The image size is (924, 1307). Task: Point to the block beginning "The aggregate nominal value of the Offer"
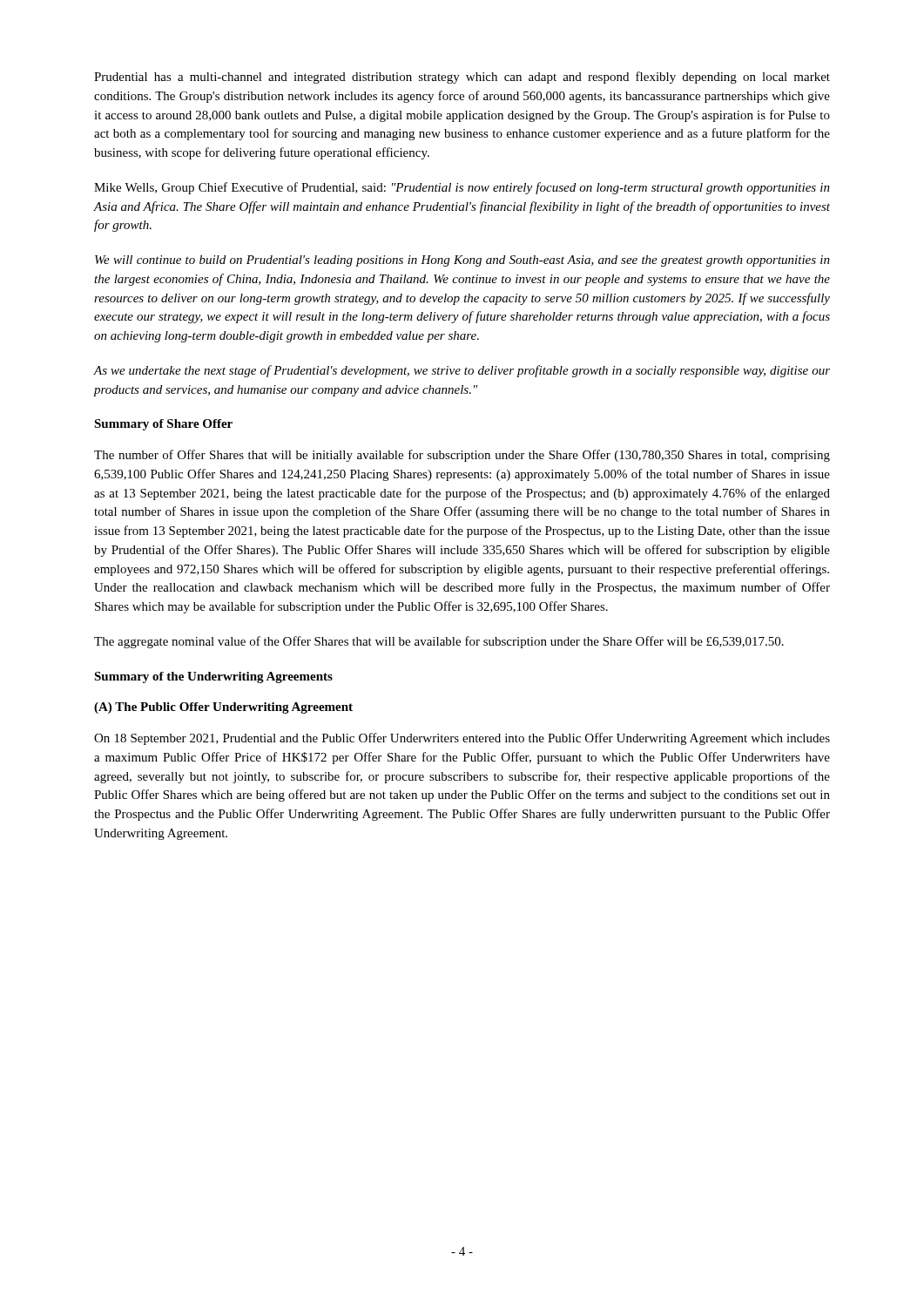click(x=439, y=641)
